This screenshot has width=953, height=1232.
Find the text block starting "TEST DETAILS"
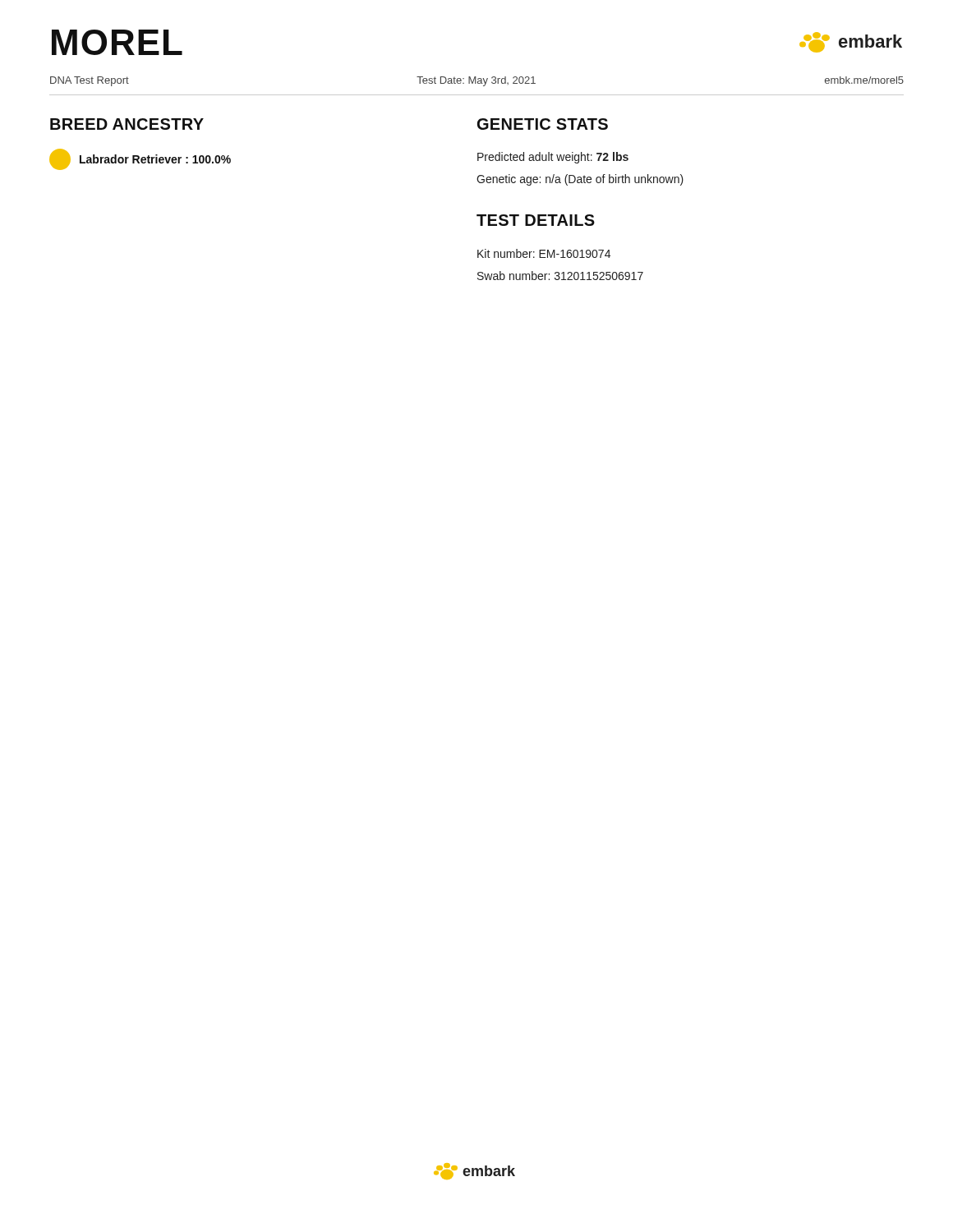coord(536,220)
